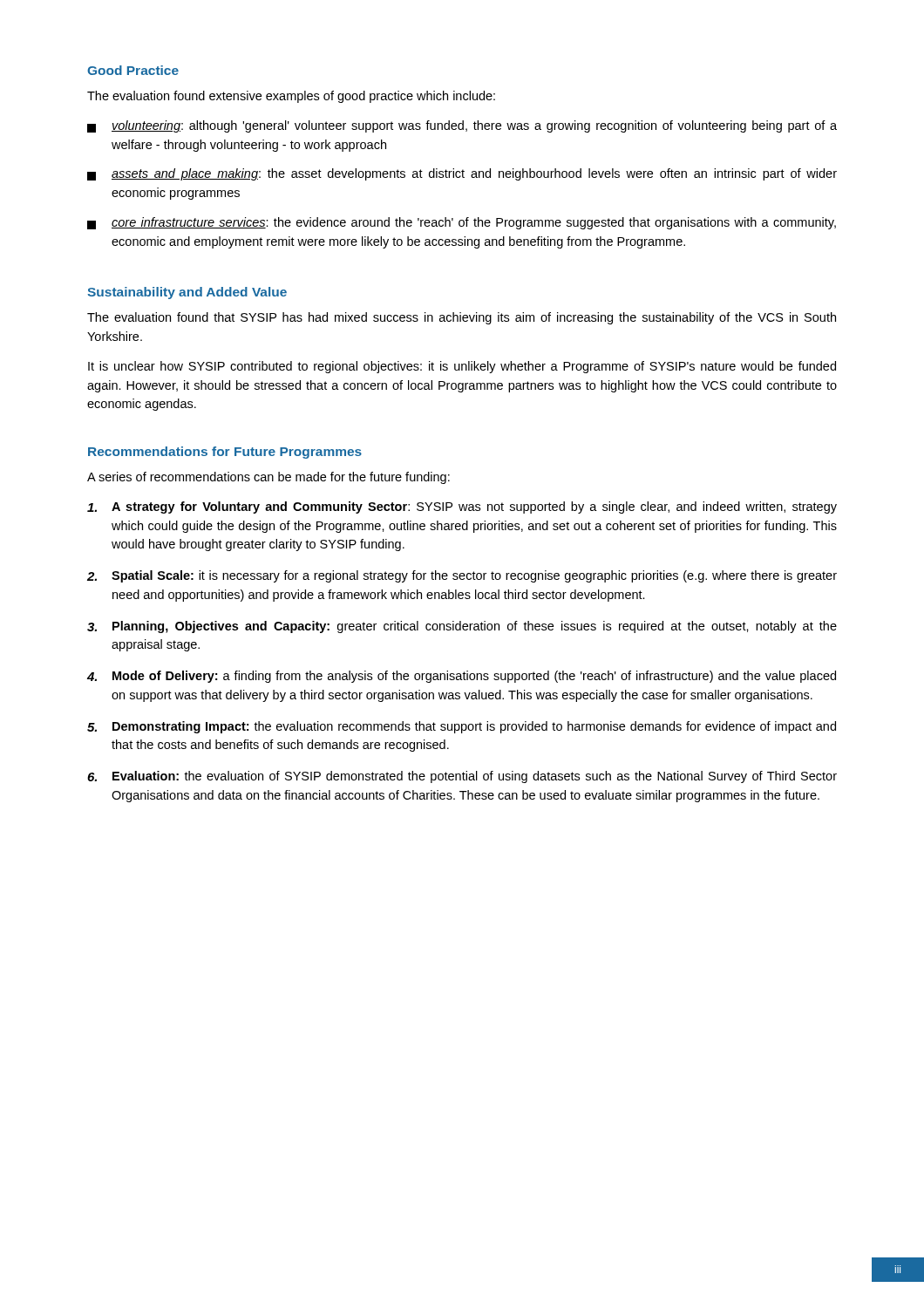Screen dimensions: 1308x924
Task: Find the list item containing "core infrastructure services: the"
Action: [462, 232]
